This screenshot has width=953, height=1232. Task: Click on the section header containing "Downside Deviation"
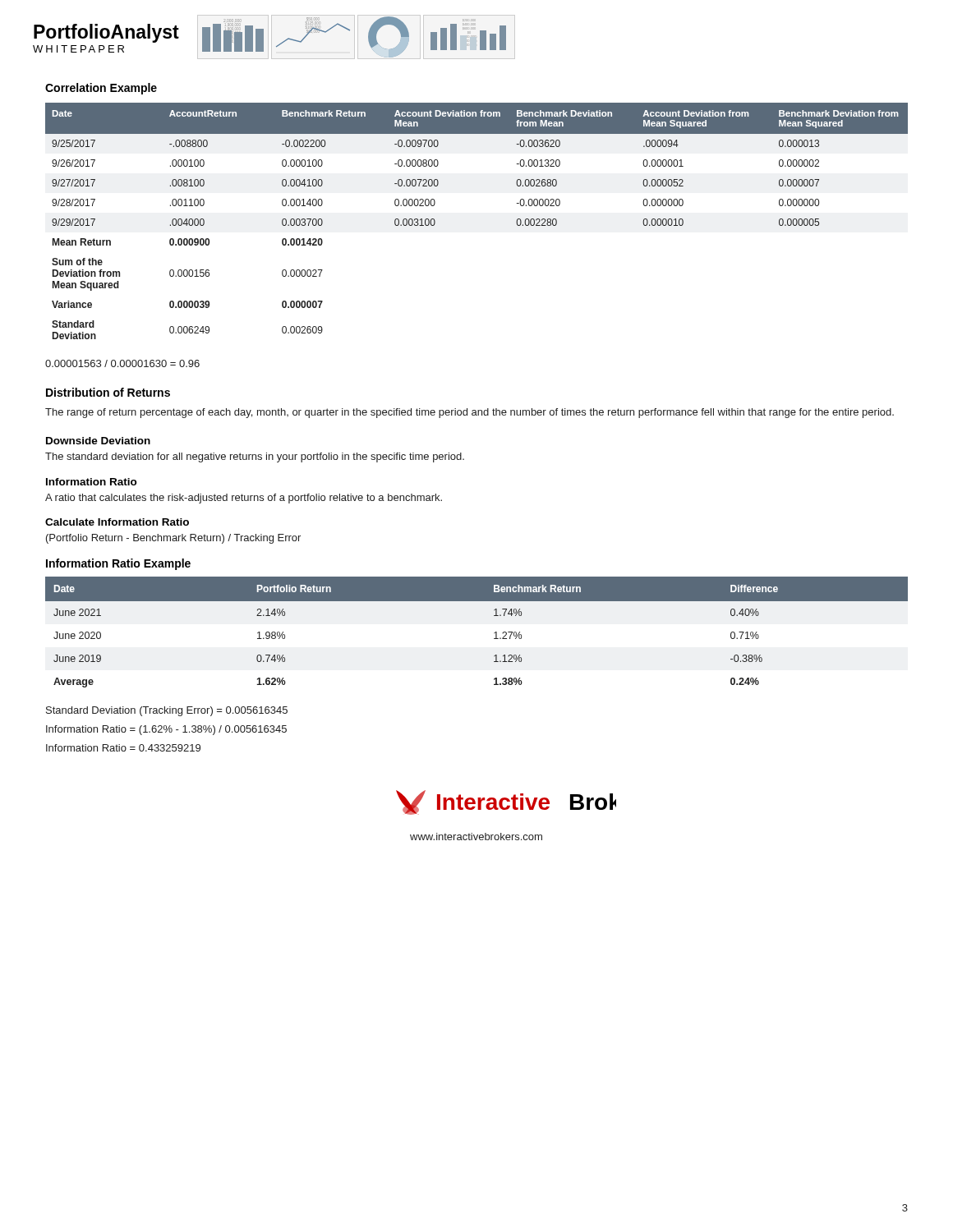98,440
